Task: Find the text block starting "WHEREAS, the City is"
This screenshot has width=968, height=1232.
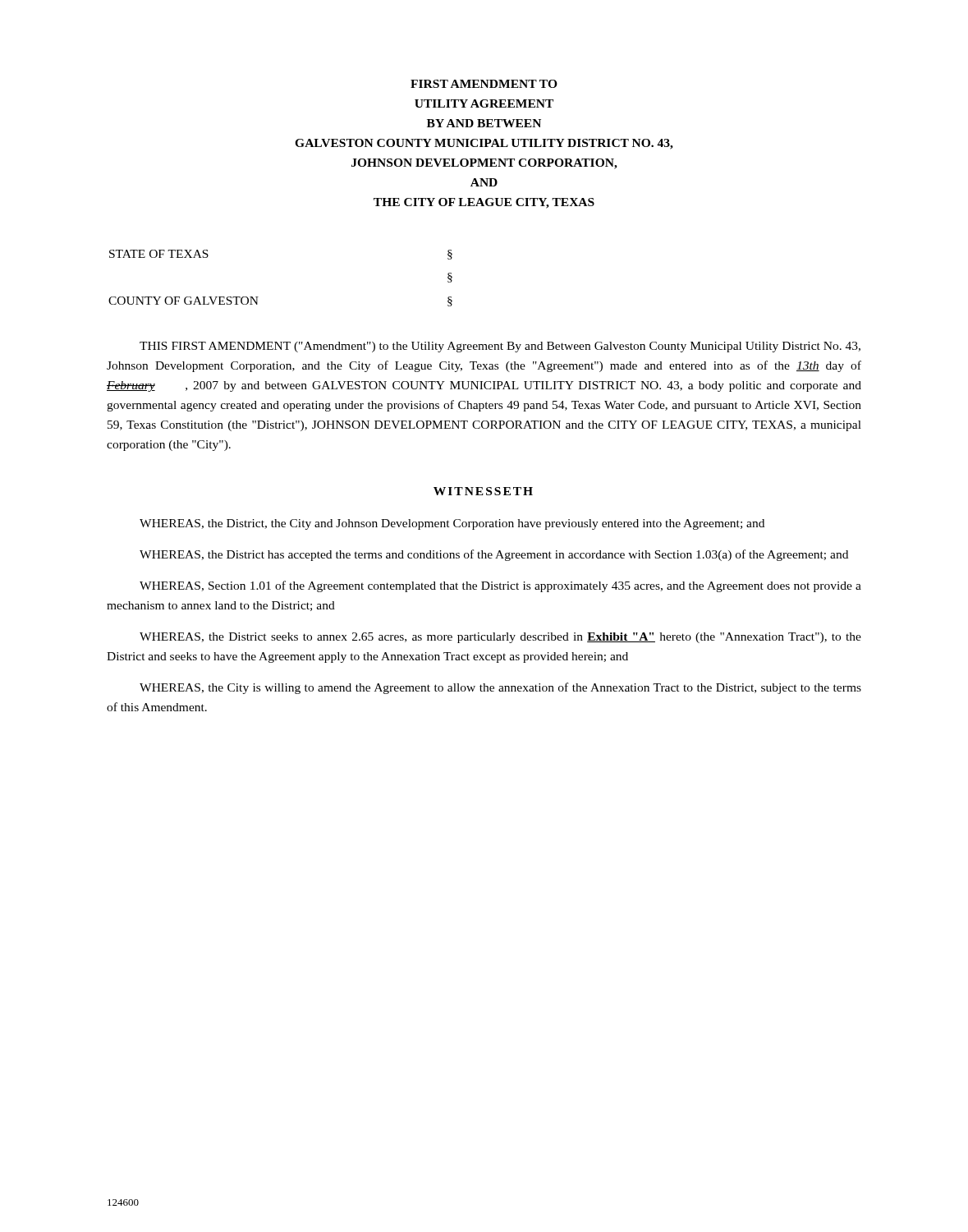Action: click(484, 697)
